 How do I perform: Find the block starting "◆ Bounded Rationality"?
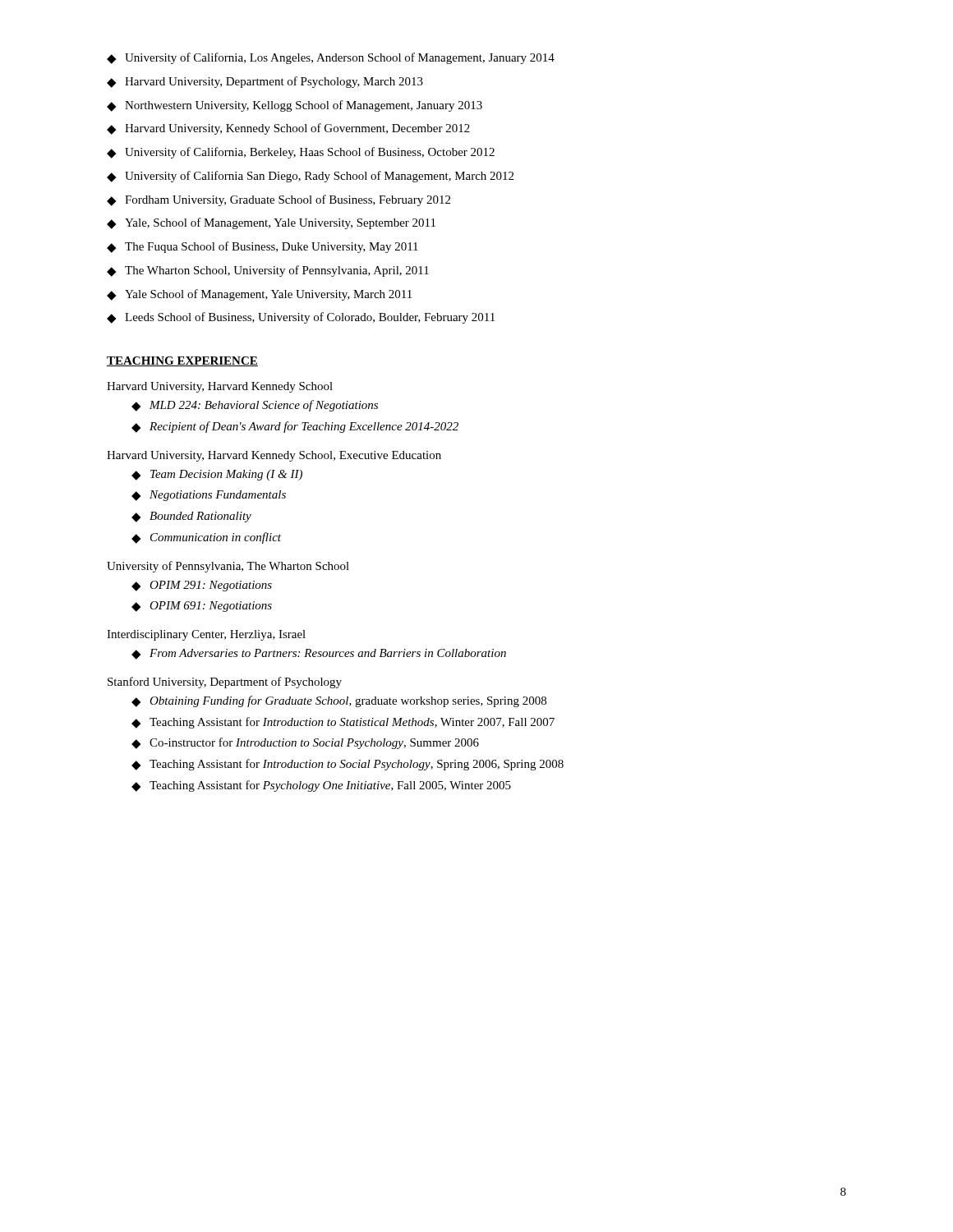(x=191, y=517)
